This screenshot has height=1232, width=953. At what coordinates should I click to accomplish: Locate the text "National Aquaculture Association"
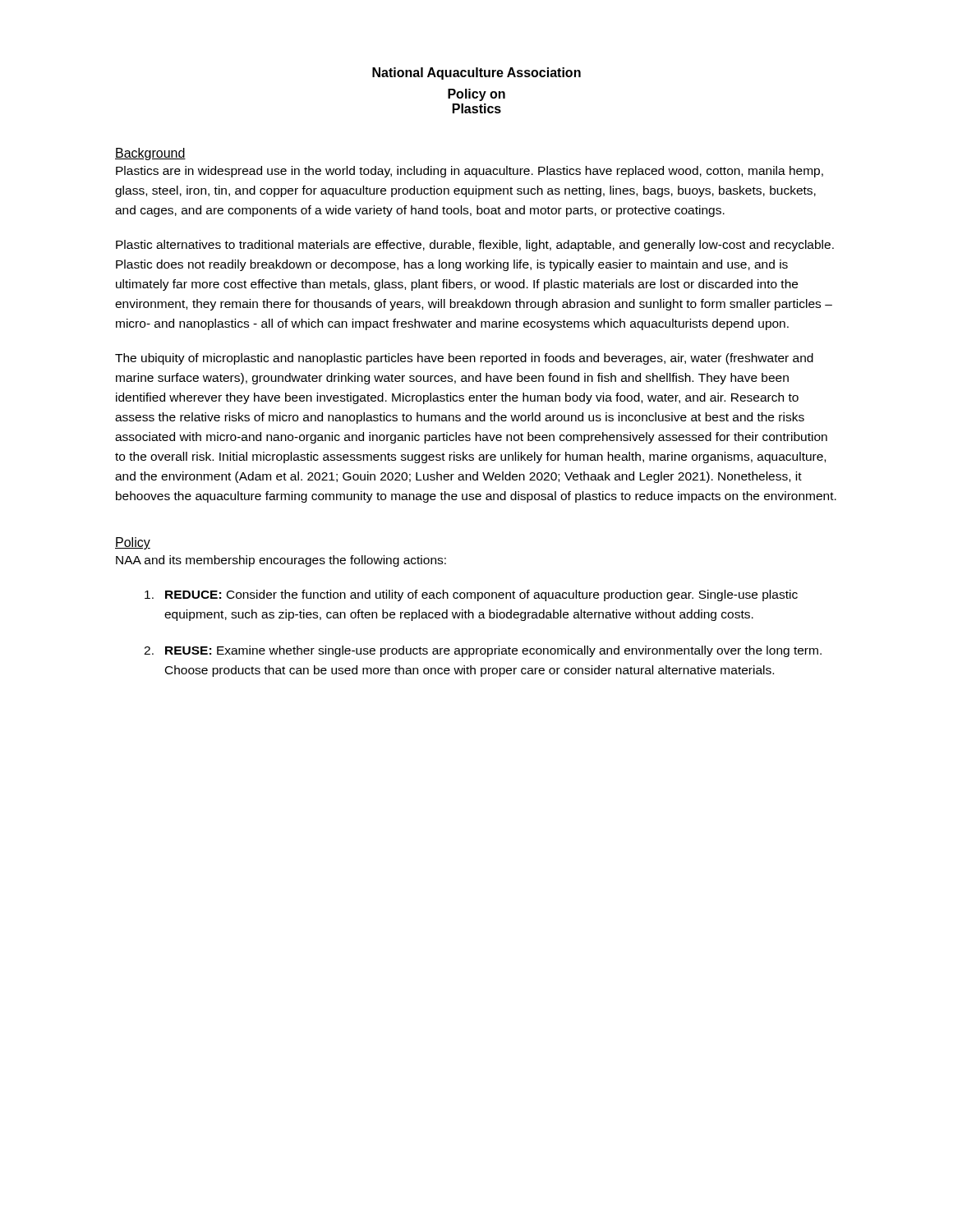(x=476, y=73)
